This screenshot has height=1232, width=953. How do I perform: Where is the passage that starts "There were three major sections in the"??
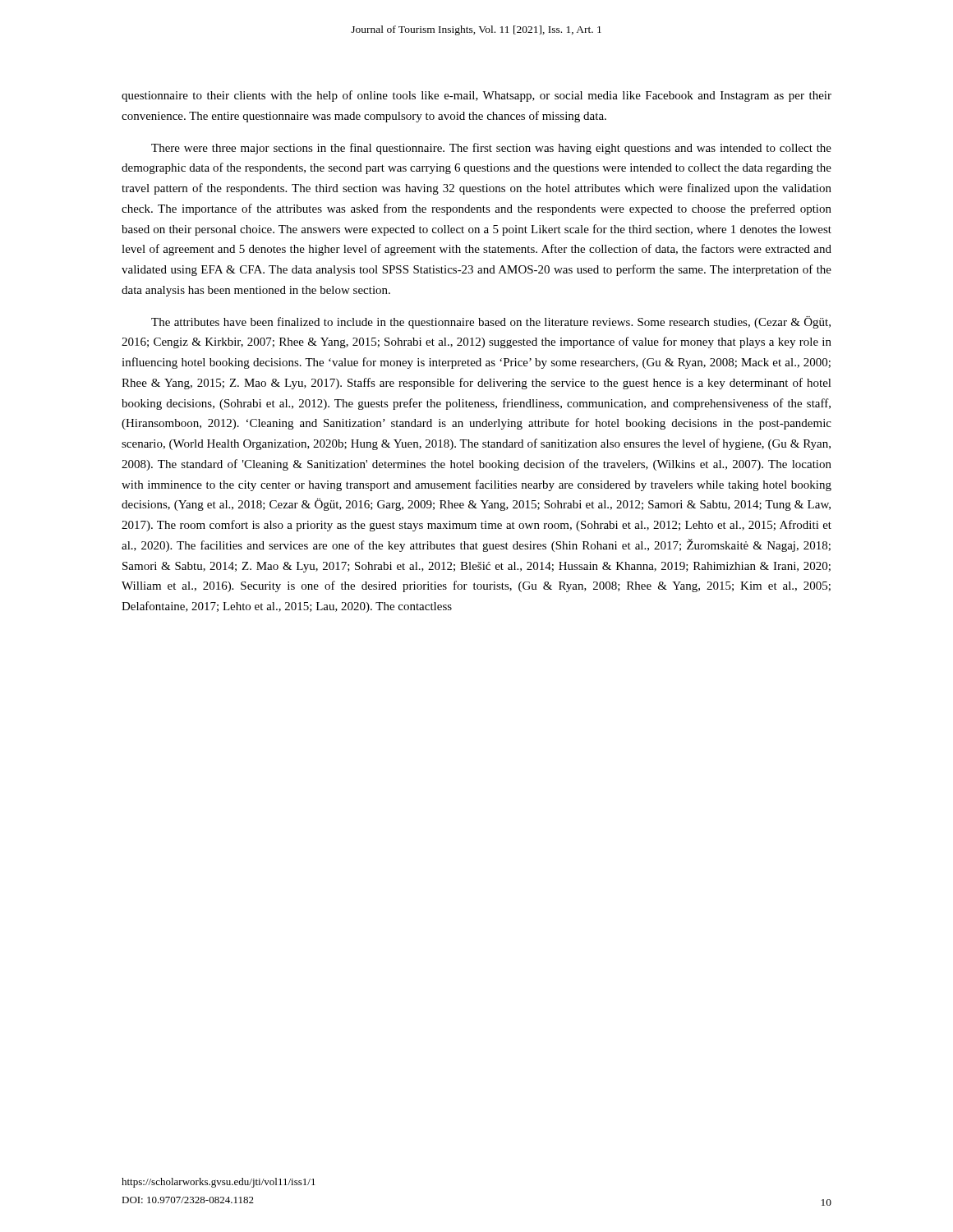click(476, 219)
